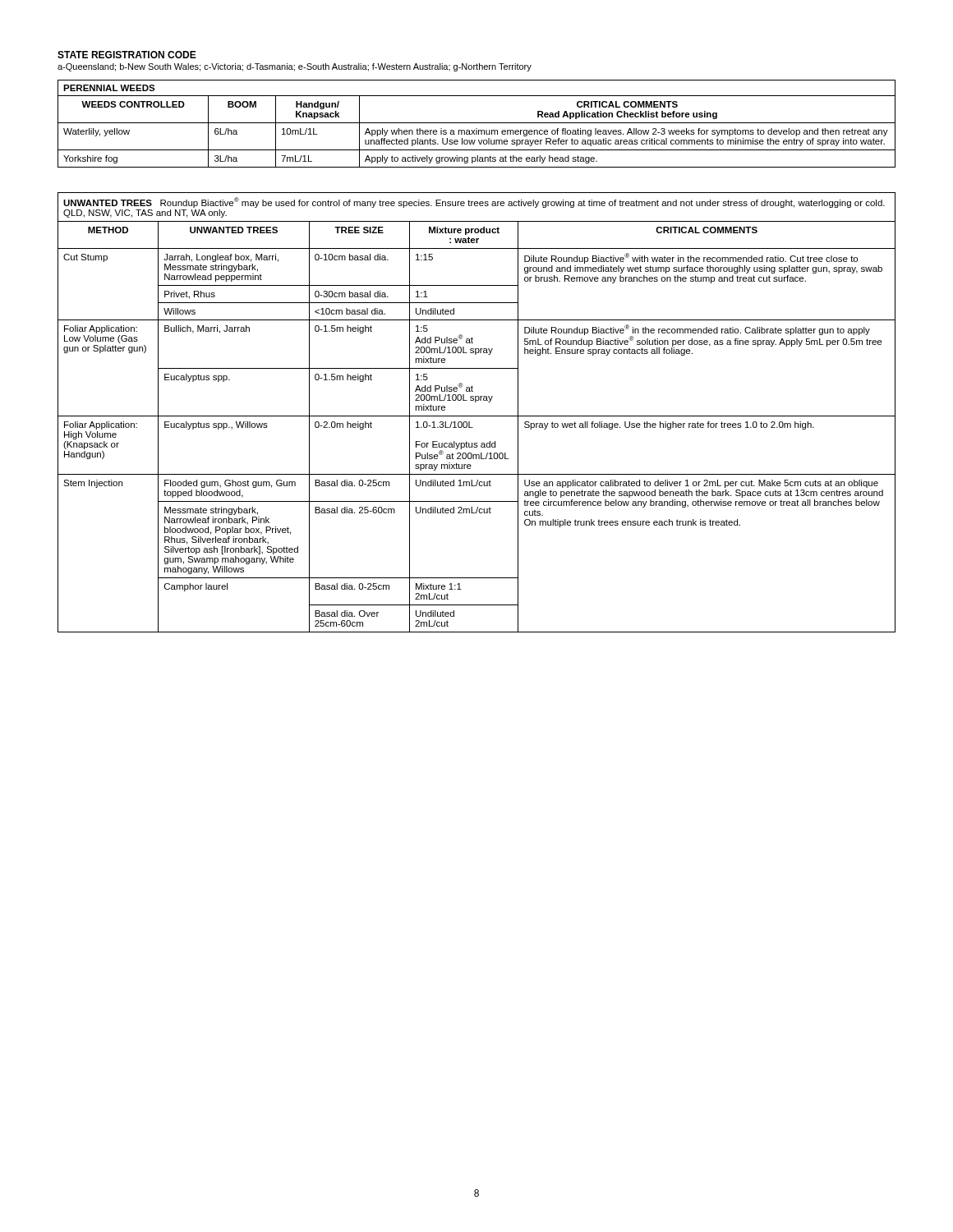This screenshot has width=953, height=1232.
Task: Locate the block of text that opens with "a-Queensland; b-New South Wales; c-Victoria; d-Tasmania; e-South Australia;"
Action: point(294,67)
